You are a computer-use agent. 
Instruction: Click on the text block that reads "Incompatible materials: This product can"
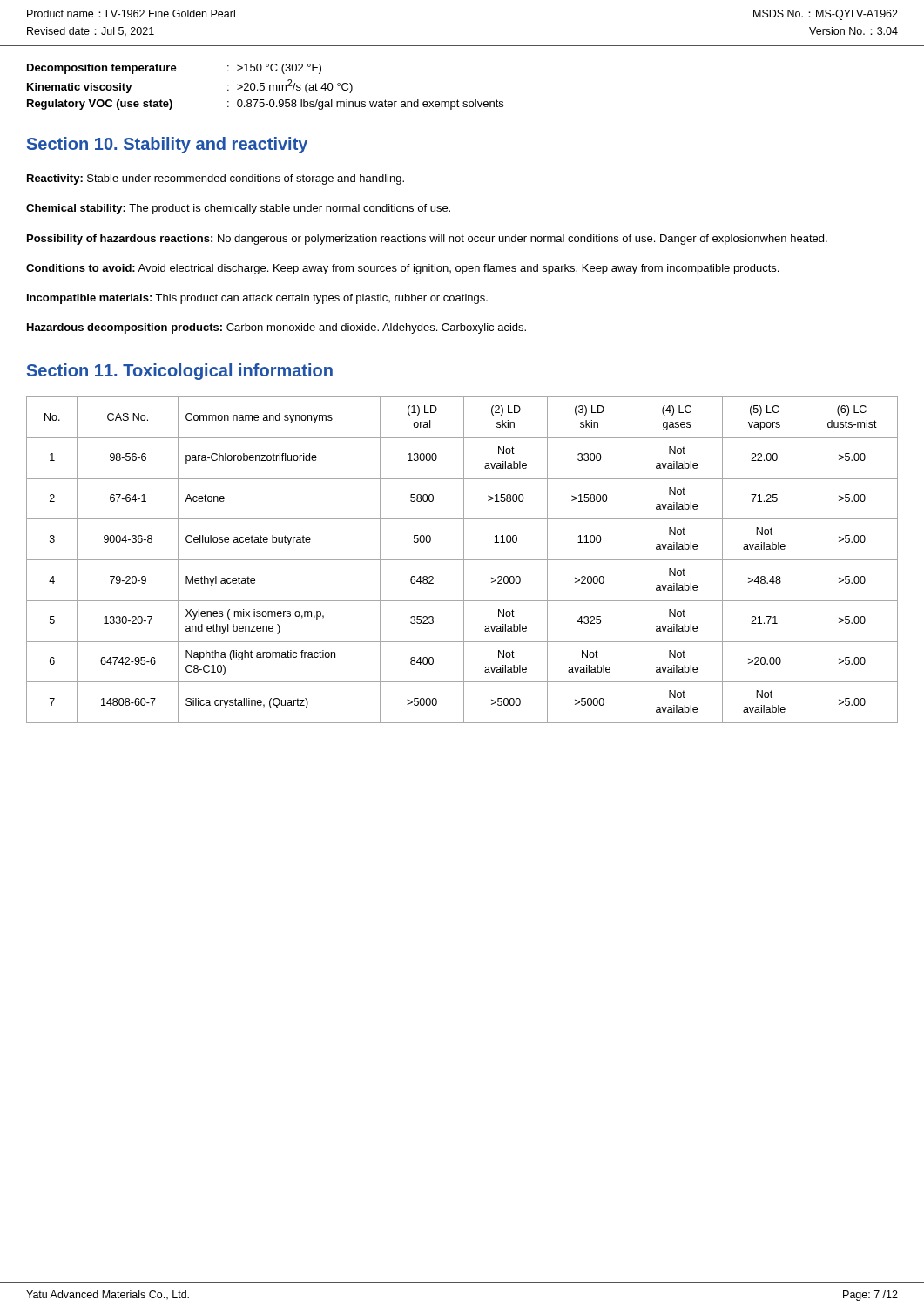click(x=257, y=297)
